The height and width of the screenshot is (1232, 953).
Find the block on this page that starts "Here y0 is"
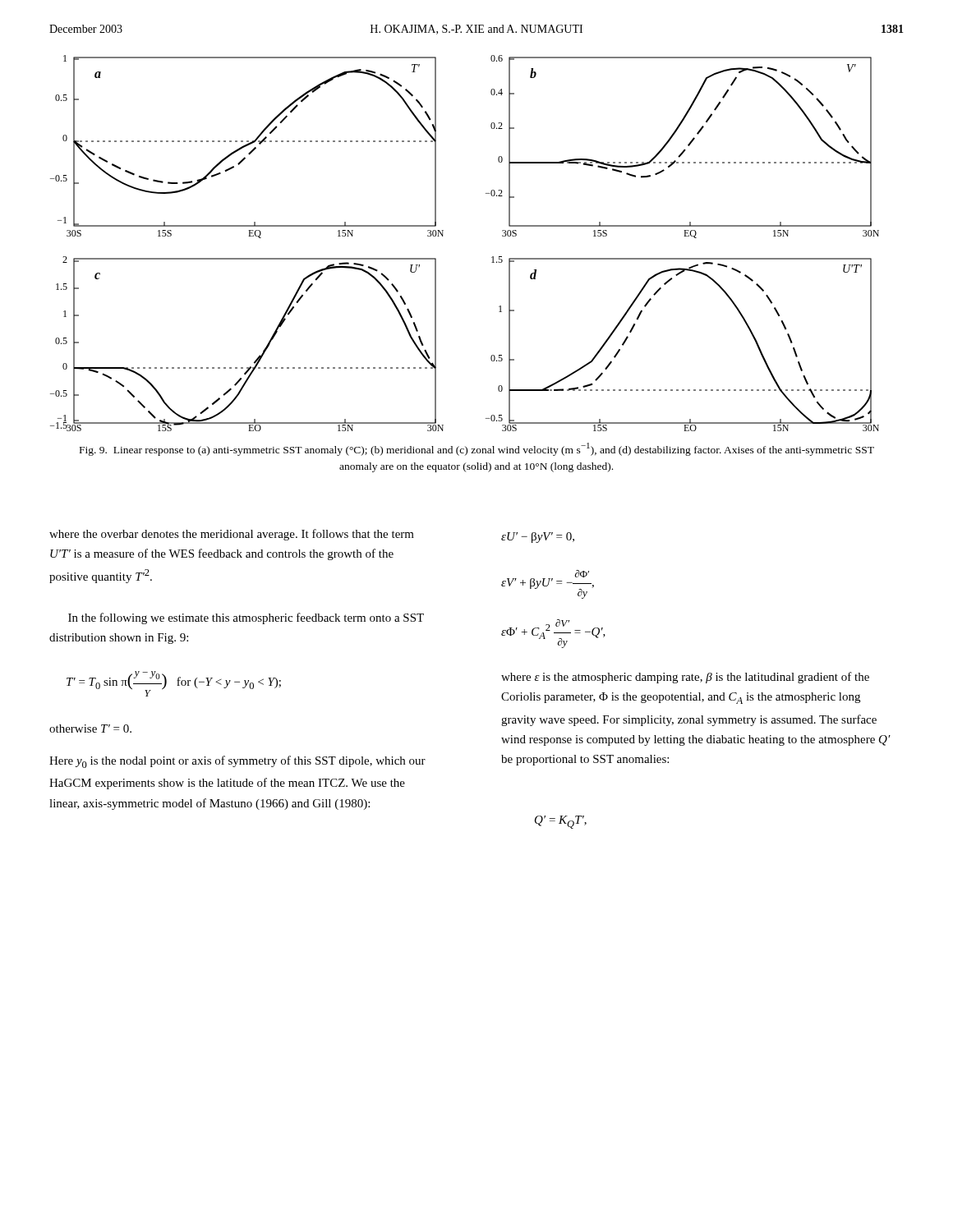(237, 782)
